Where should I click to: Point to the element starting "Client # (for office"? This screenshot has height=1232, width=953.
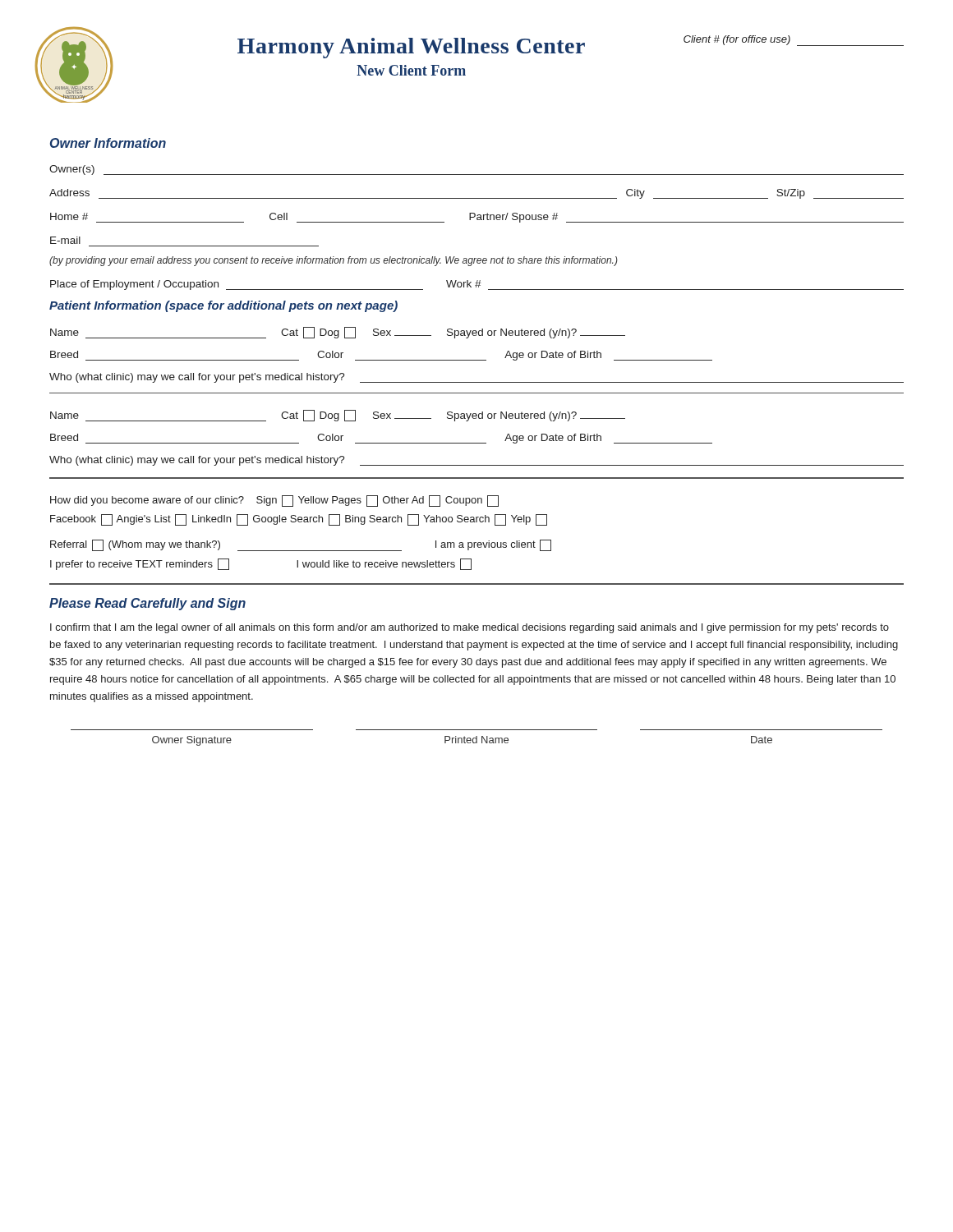coord(793,39)
